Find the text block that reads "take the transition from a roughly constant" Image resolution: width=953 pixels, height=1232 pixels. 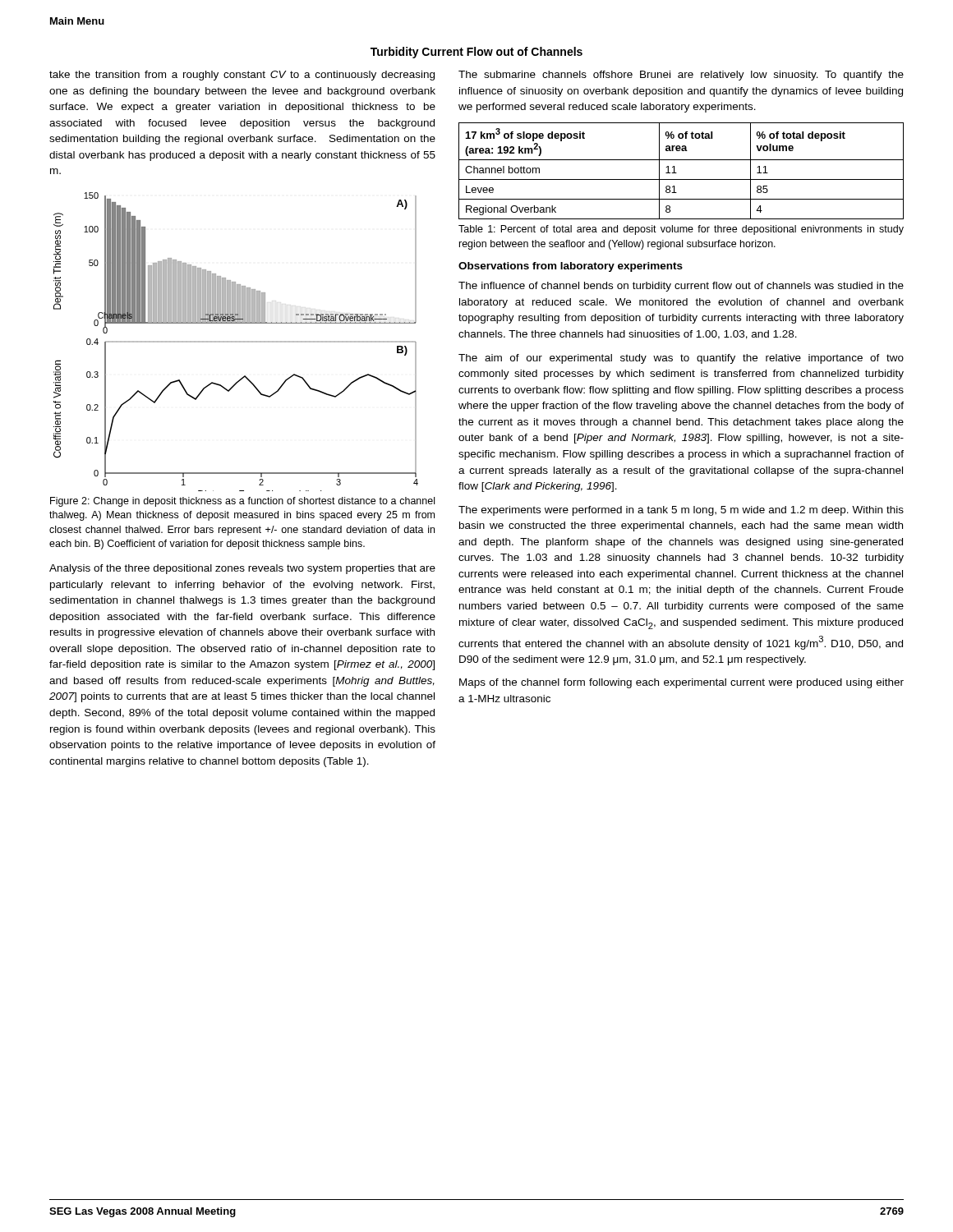(x=242, y=123)
